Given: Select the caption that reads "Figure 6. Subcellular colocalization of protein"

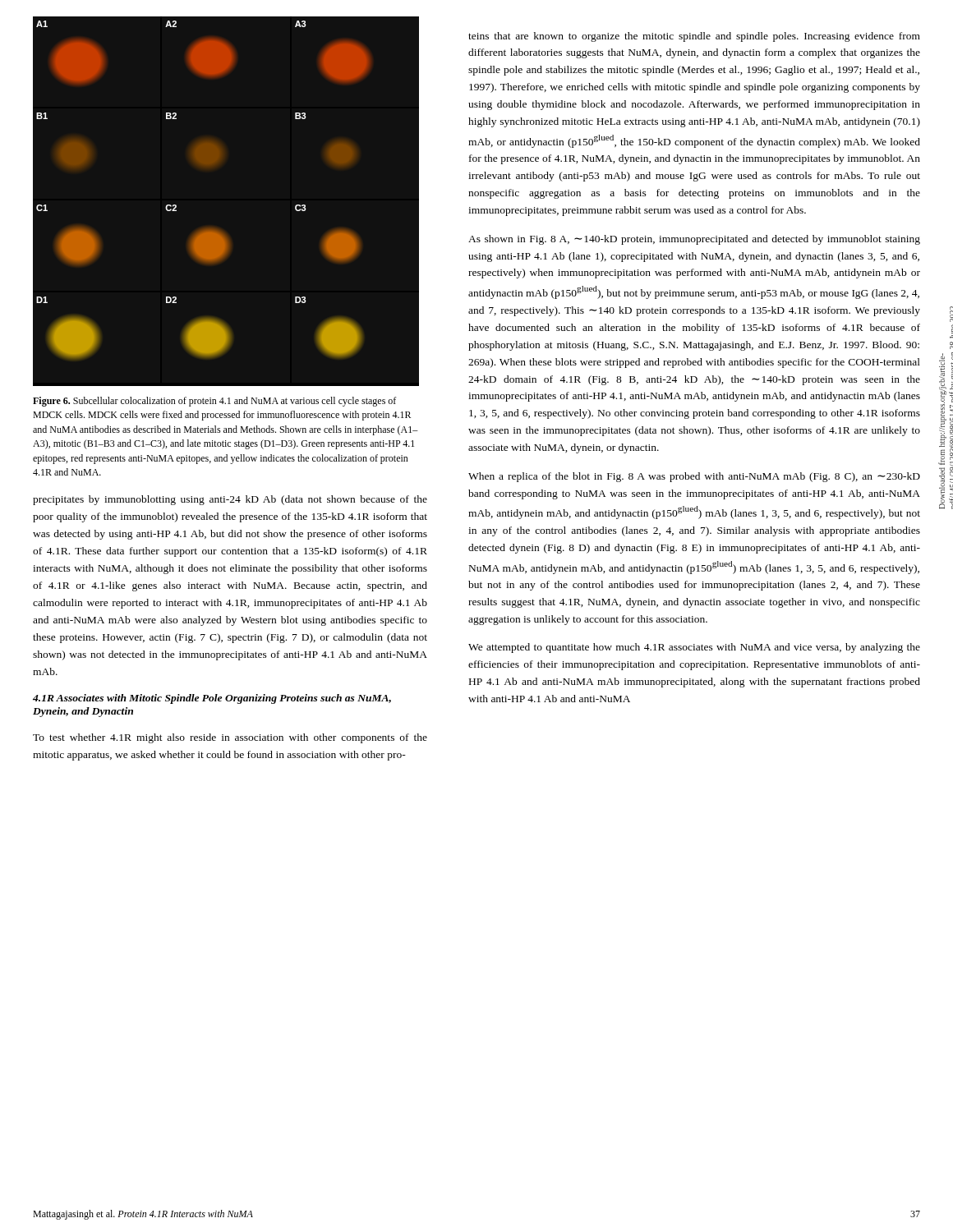Looking at the screenshot, I should tap(230, 437).
